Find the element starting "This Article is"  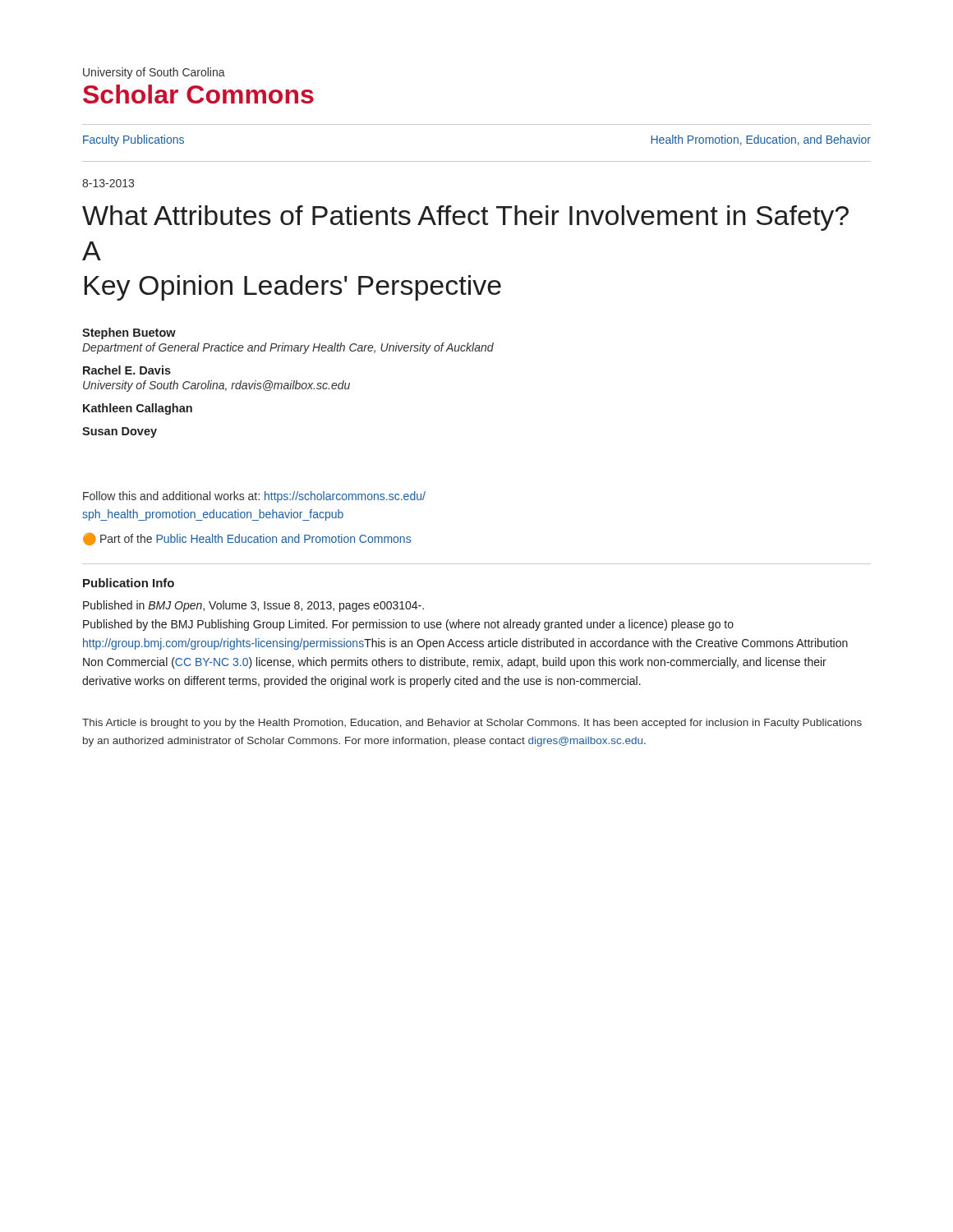(x=472, y=732)
